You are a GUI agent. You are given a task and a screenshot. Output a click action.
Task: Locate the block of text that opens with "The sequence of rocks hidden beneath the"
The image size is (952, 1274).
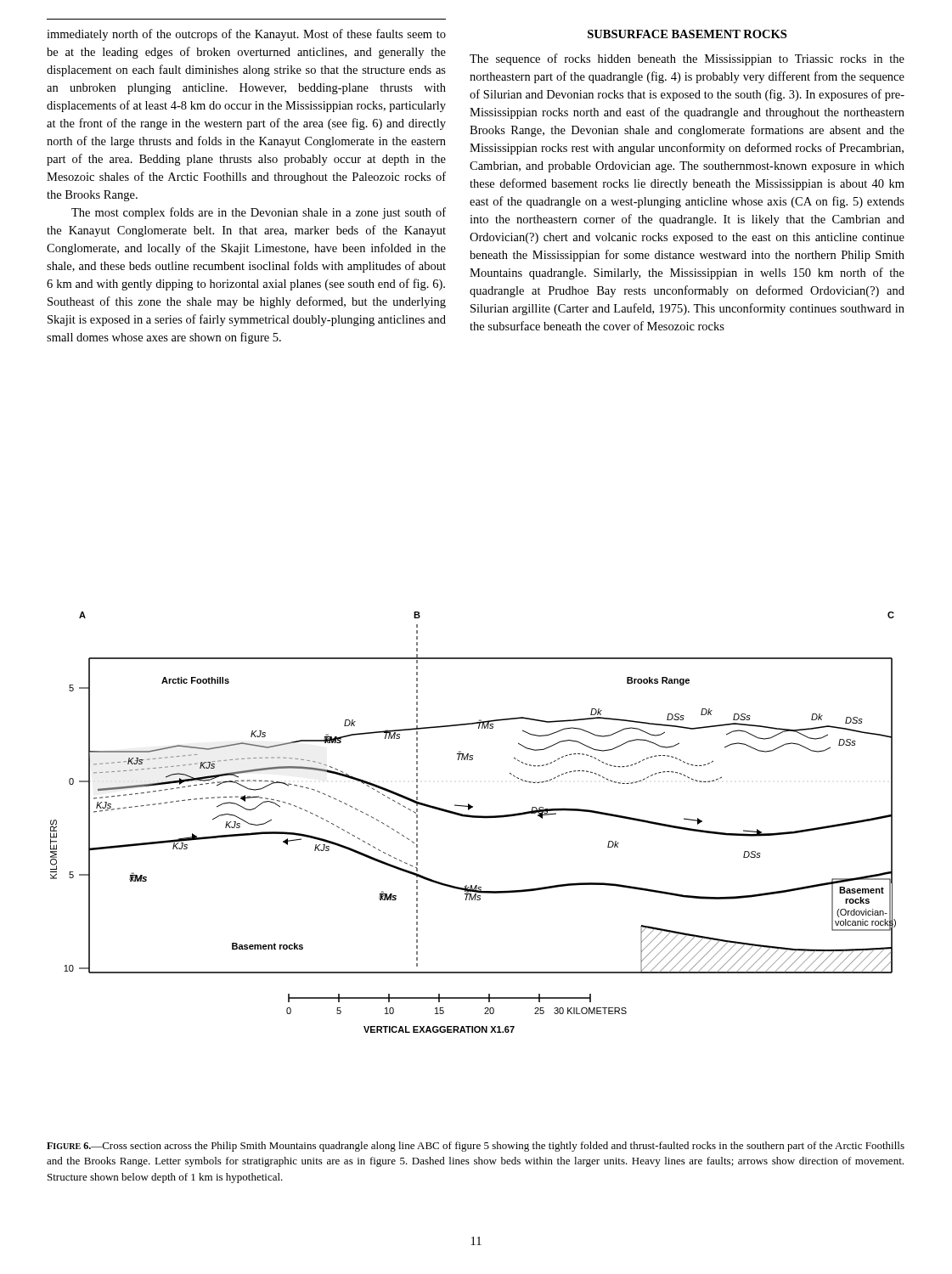(x=687, y=193)
